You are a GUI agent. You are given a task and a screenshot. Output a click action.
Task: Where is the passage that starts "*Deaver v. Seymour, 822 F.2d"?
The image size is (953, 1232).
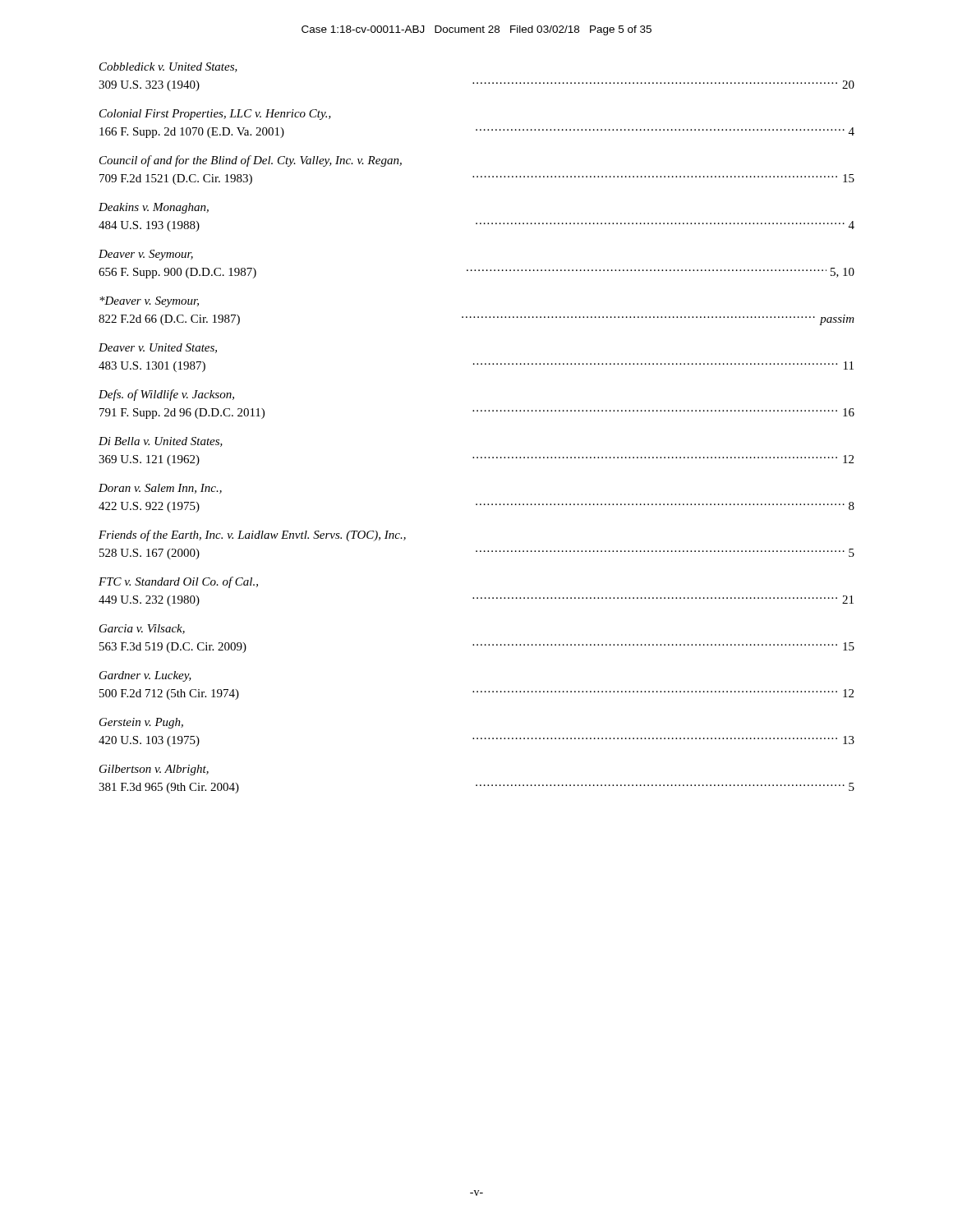[x=476, y=310]
